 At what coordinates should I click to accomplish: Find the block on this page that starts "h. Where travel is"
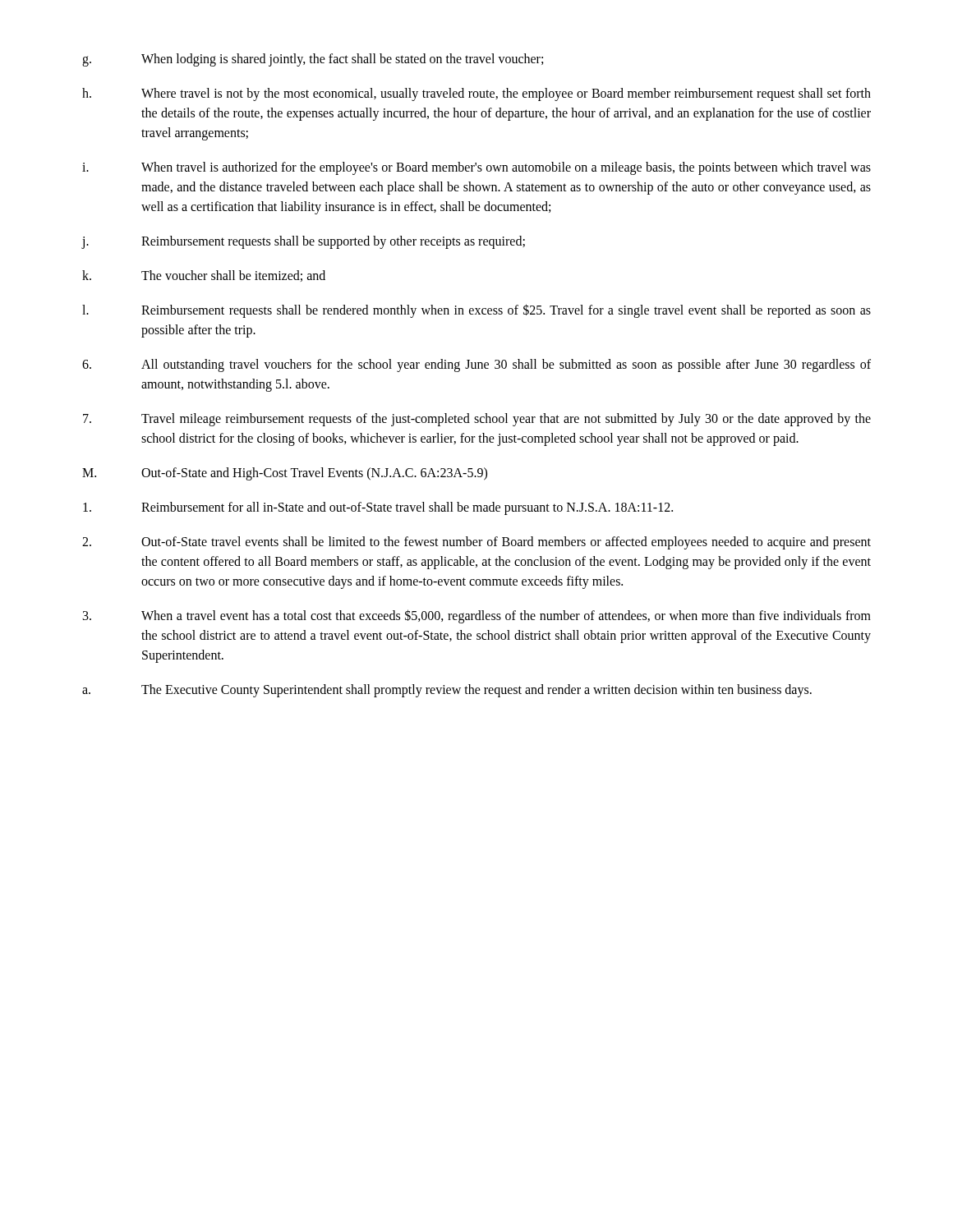(476, 113)
